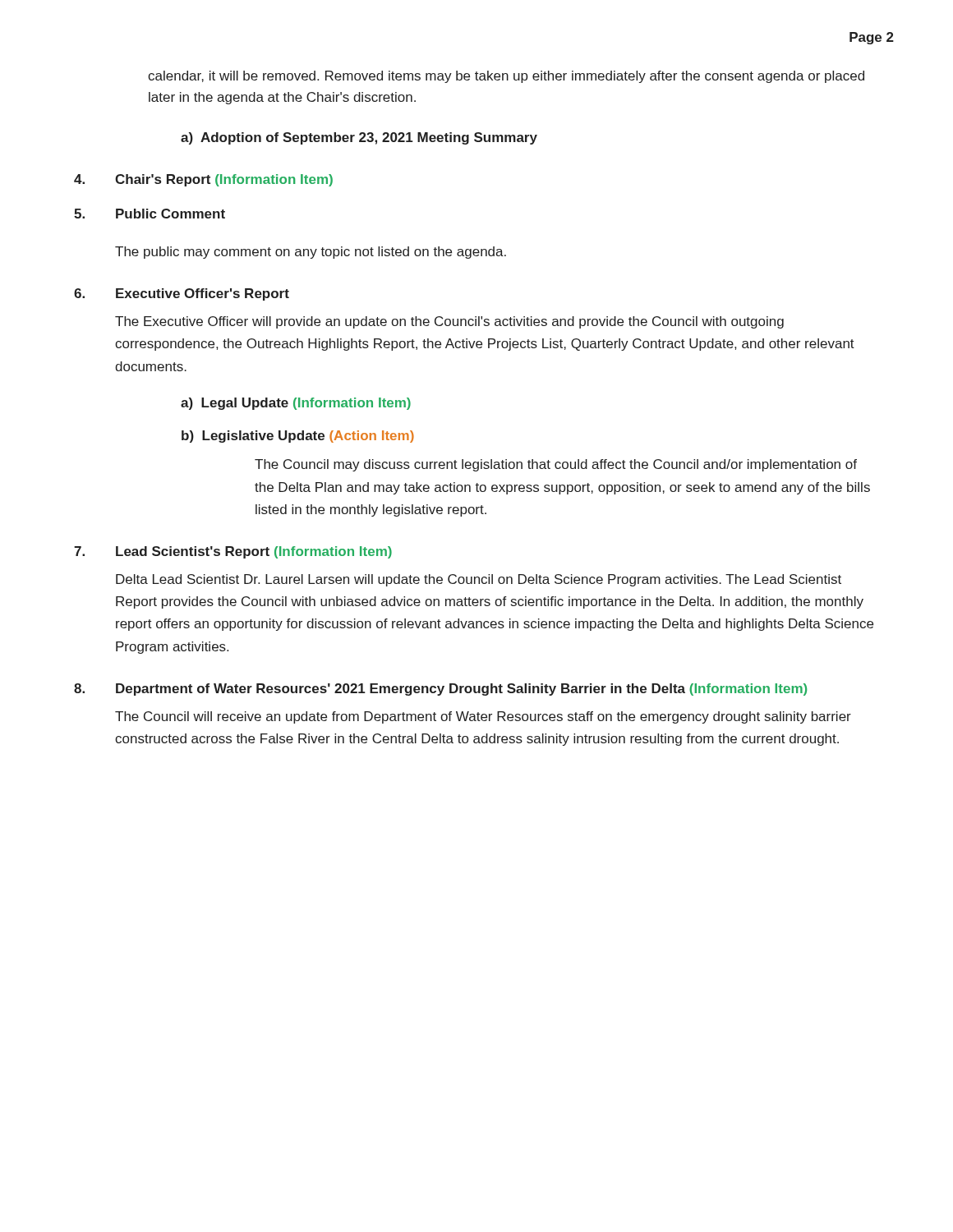The height and width of the screenshot is (1232, 953).
Task: Click on the section header containing "4. Chair's Report (Information Item)"
Action: pos(203,180)
